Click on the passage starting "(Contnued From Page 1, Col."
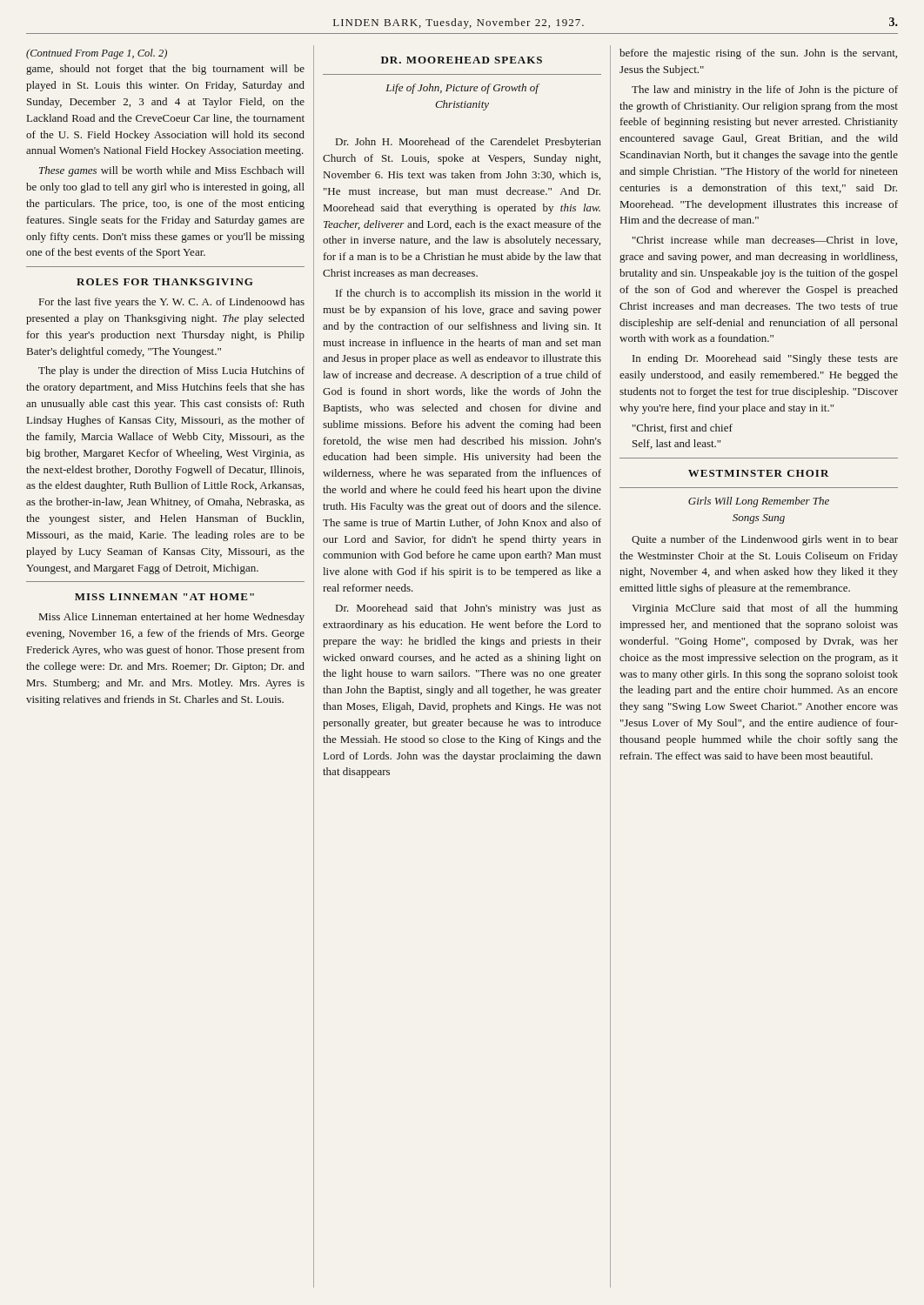 click(x=97, y=53)
